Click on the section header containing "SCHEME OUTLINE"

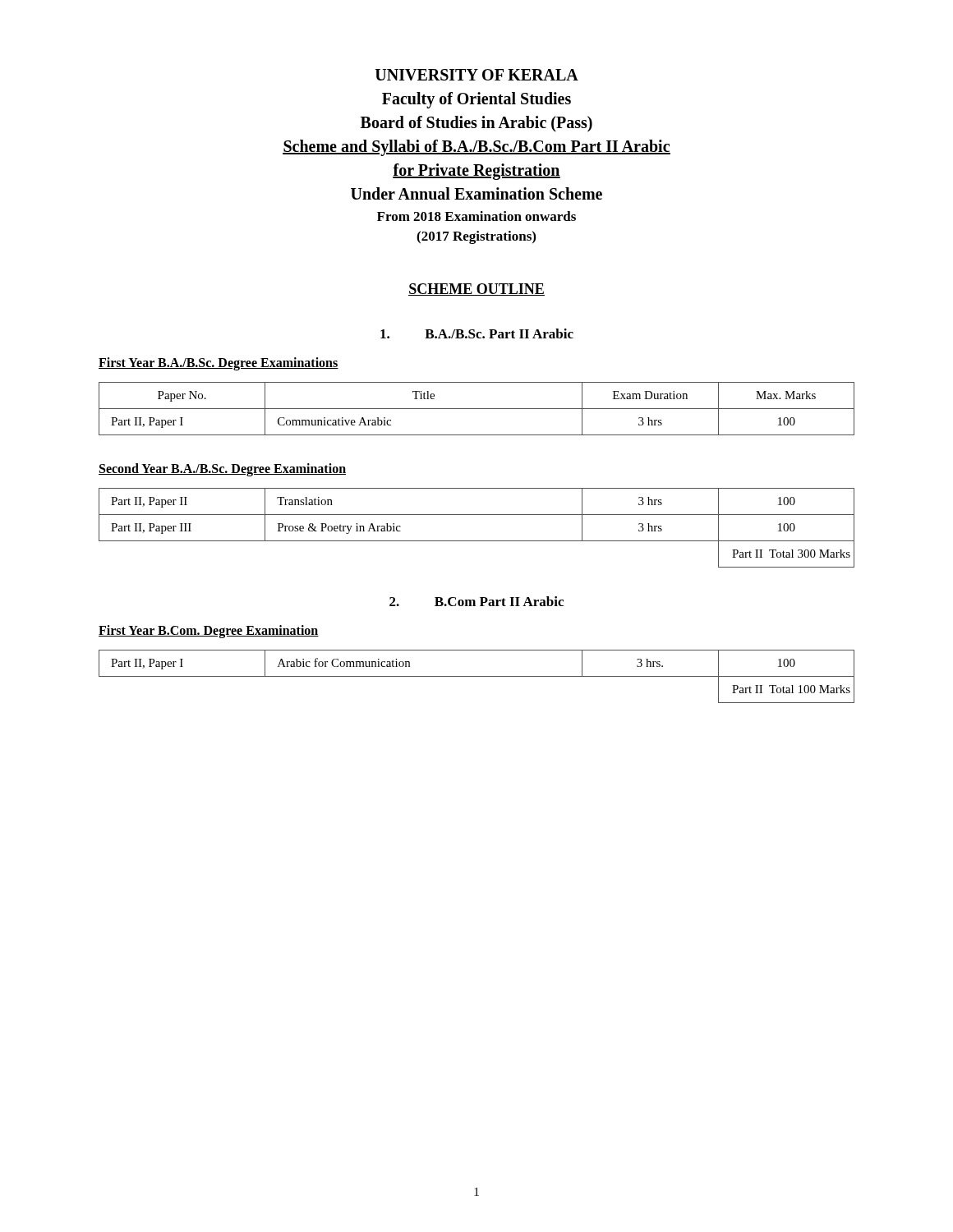[476, 289]
